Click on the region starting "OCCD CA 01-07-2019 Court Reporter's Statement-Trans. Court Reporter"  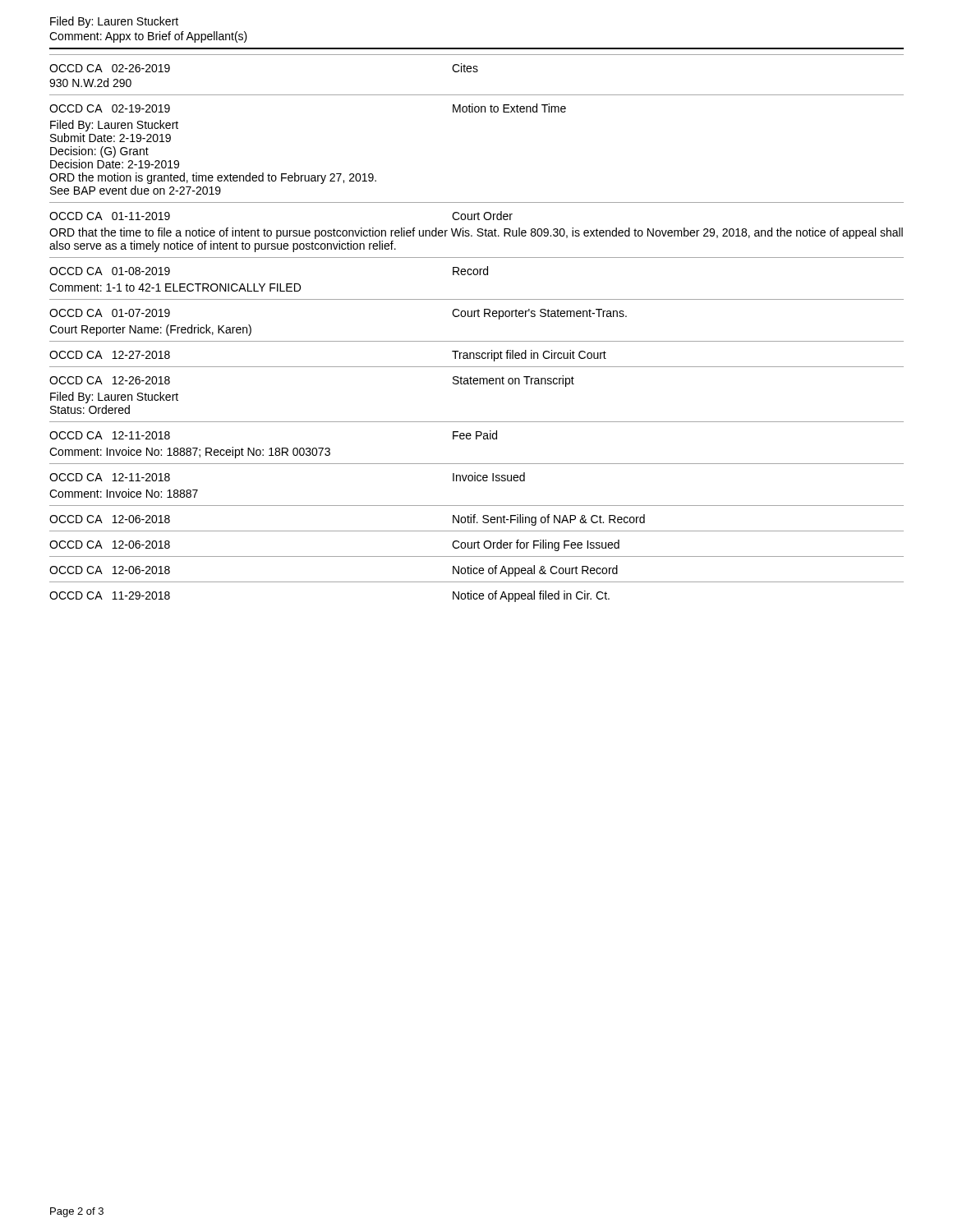(x=476, y=321)
